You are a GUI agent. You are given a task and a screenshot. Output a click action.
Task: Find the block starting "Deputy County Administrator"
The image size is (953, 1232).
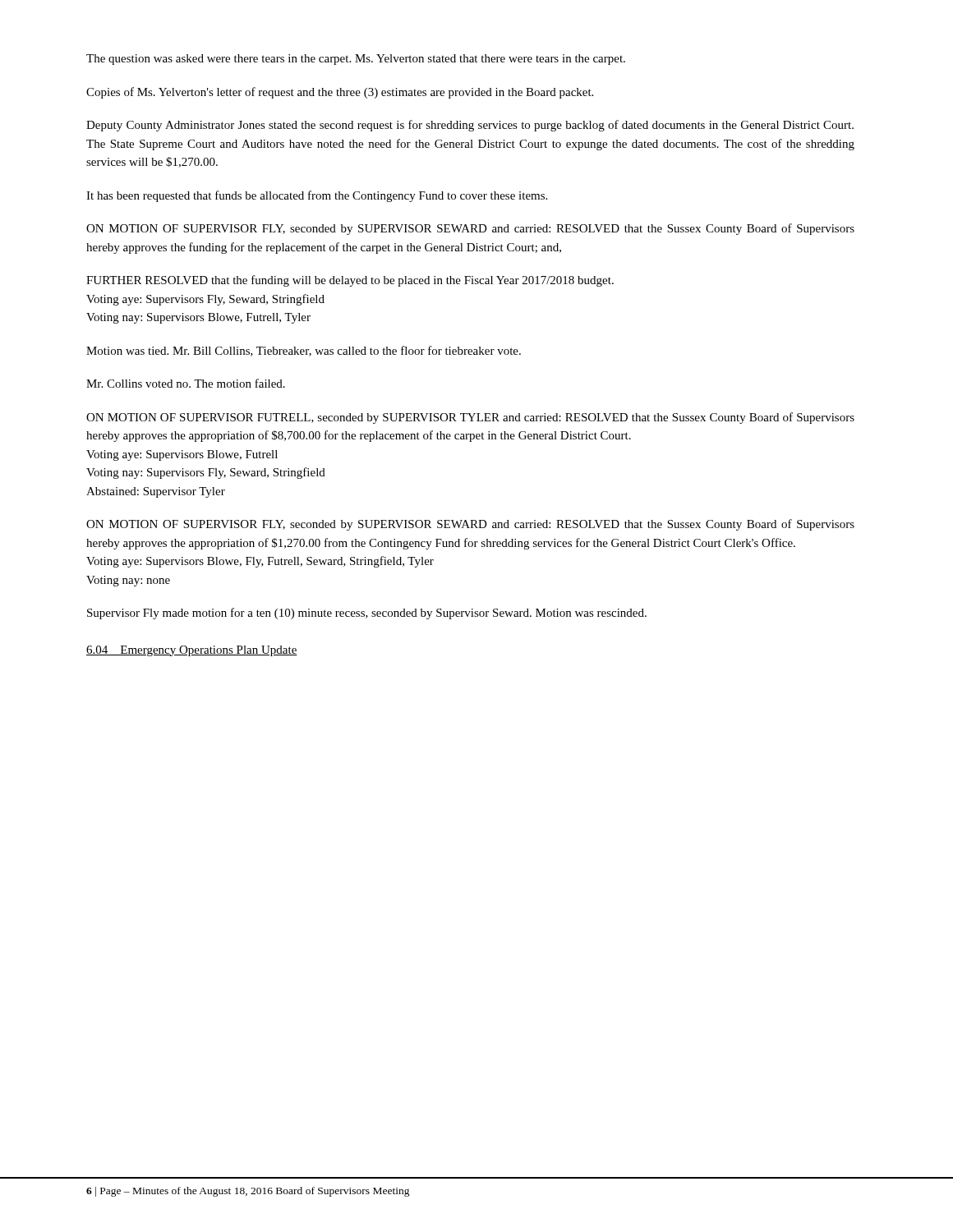tap(470, 143)
